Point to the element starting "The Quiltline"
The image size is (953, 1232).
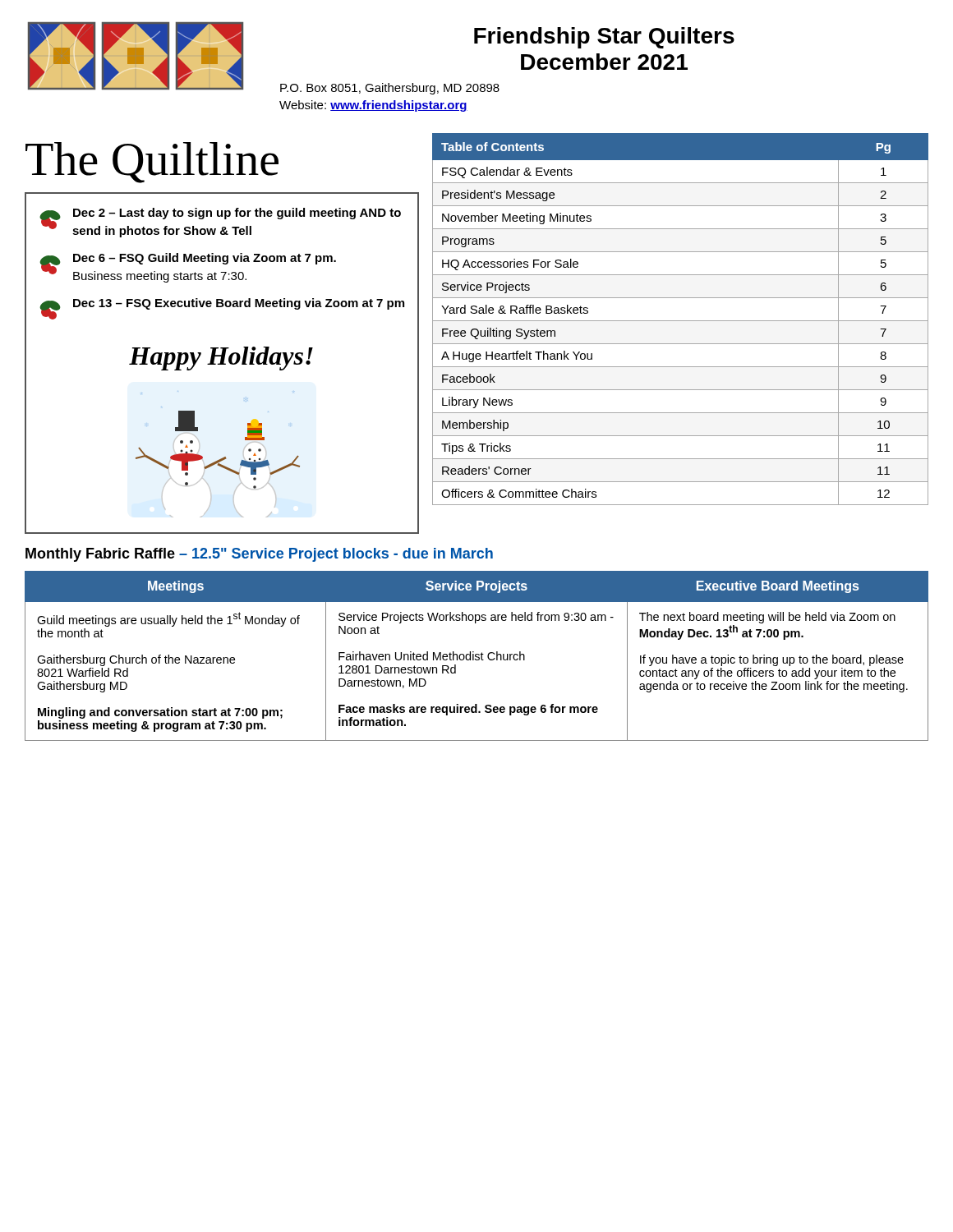[x=222, y=159]
